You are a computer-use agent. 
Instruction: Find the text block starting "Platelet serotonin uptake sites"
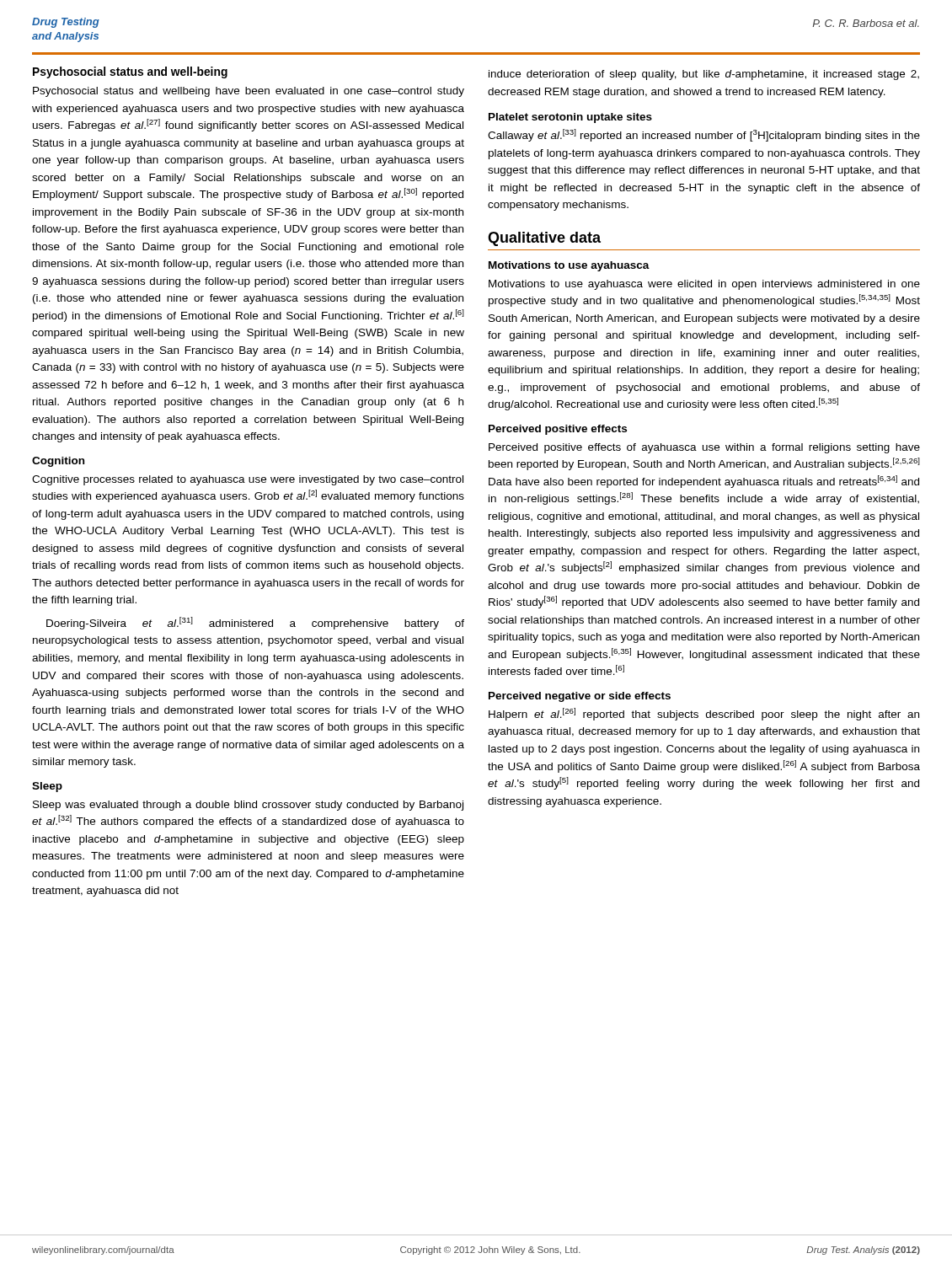point(570,117)
